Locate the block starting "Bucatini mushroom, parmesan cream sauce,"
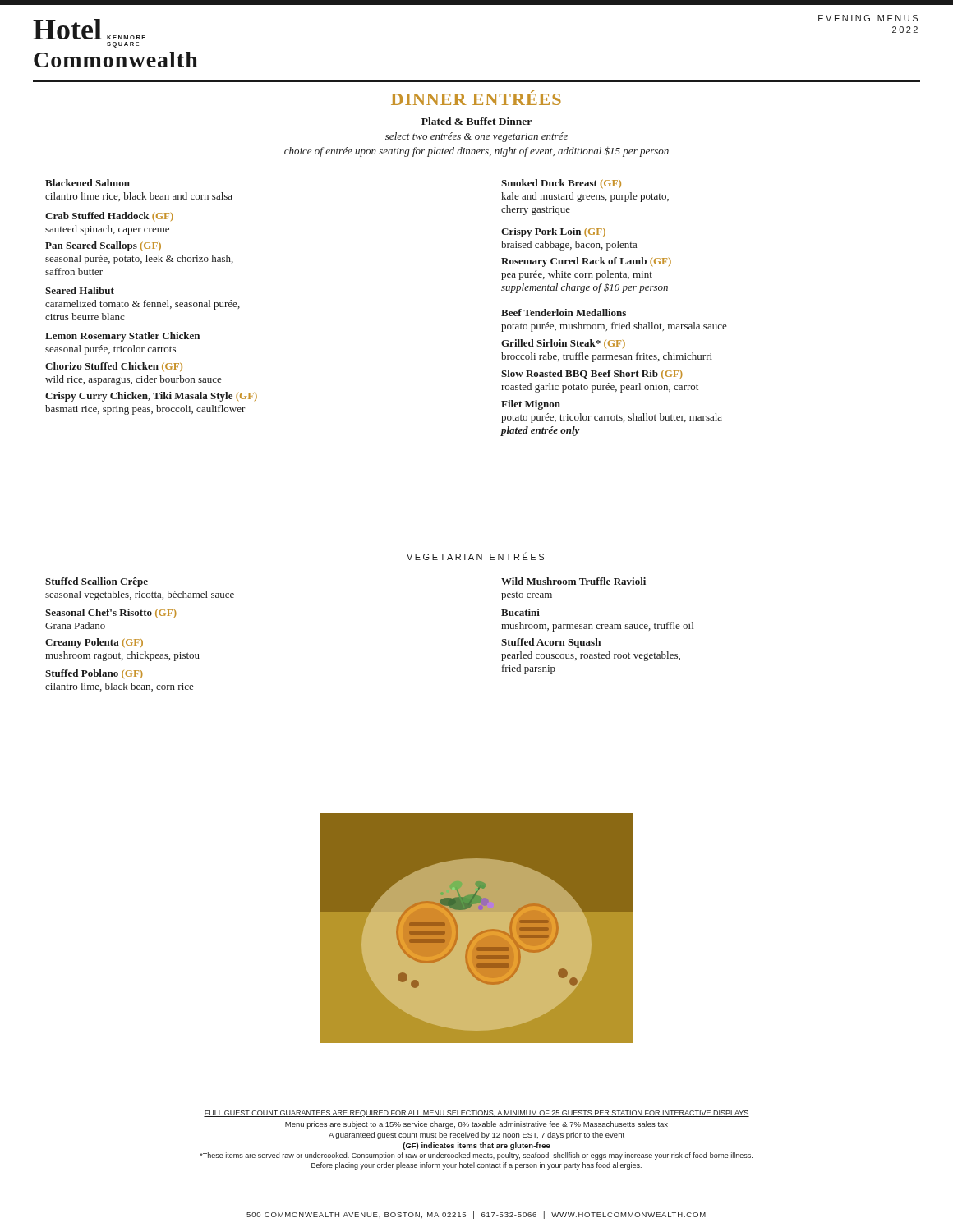953x1232 pixels. 598,619
